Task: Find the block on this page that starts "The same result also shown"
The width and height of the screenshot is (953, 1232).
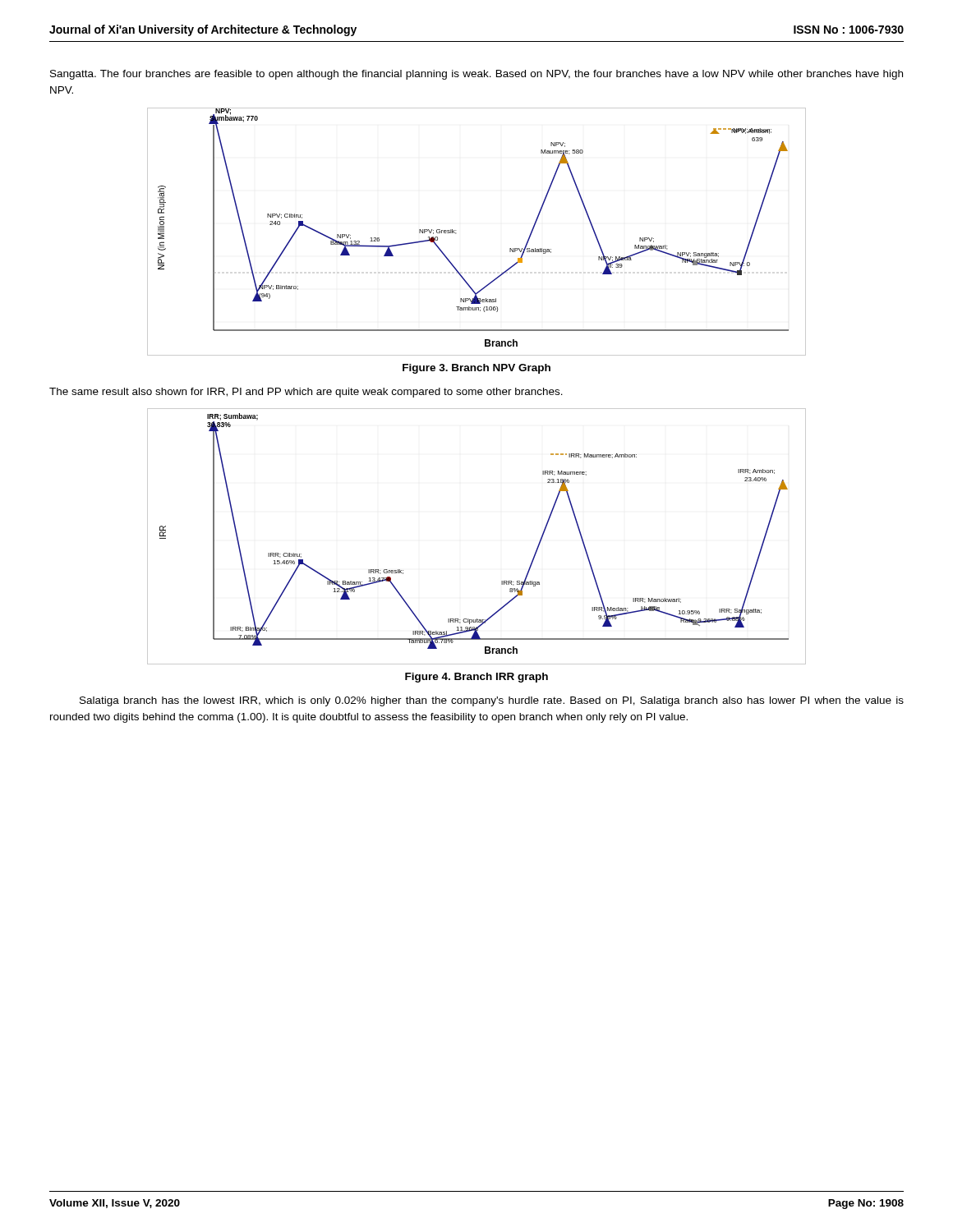Action: pyautogui.click(x=306, y=391)
